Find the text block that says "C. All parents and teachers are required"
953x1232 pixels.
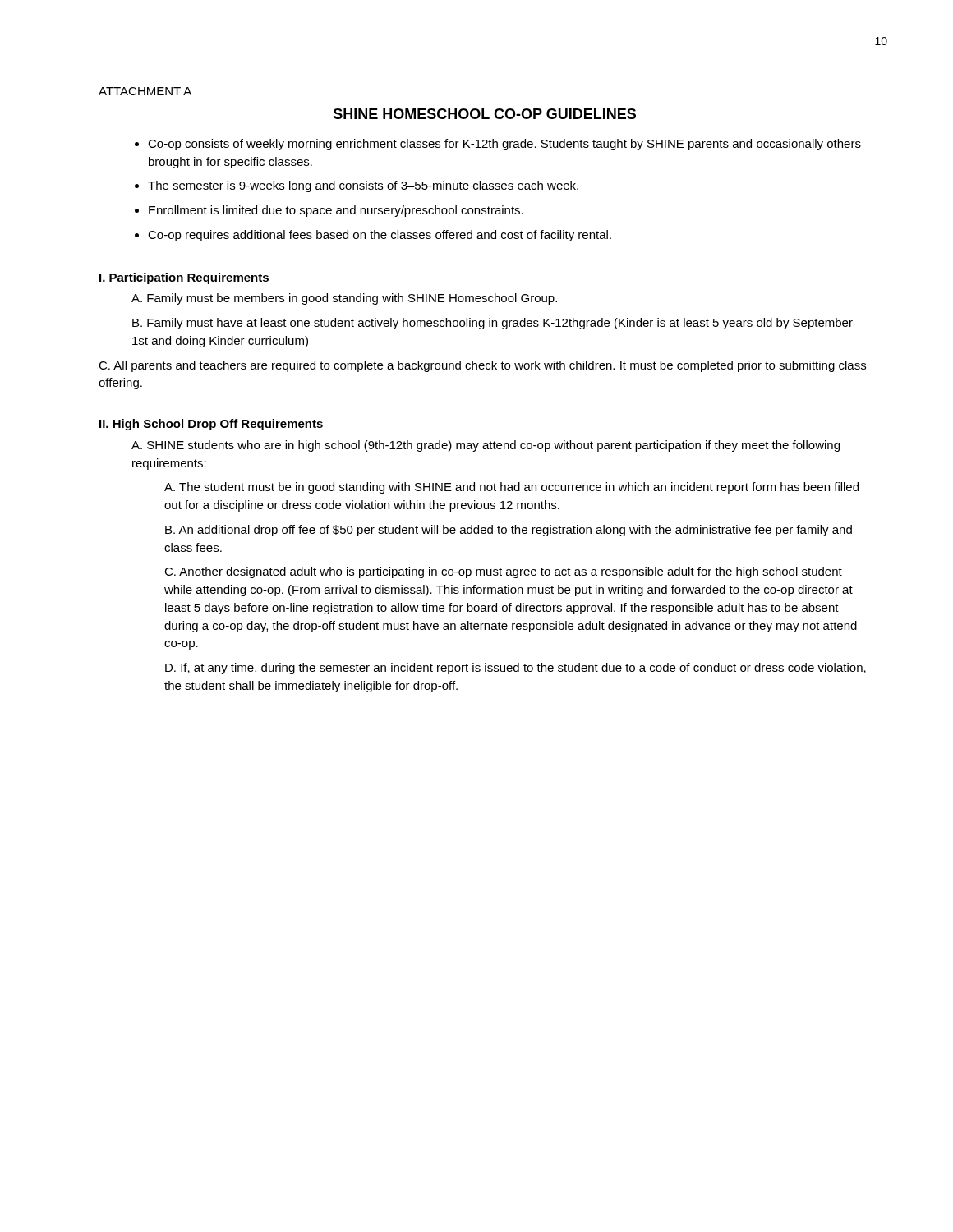[x=483, y=374]
